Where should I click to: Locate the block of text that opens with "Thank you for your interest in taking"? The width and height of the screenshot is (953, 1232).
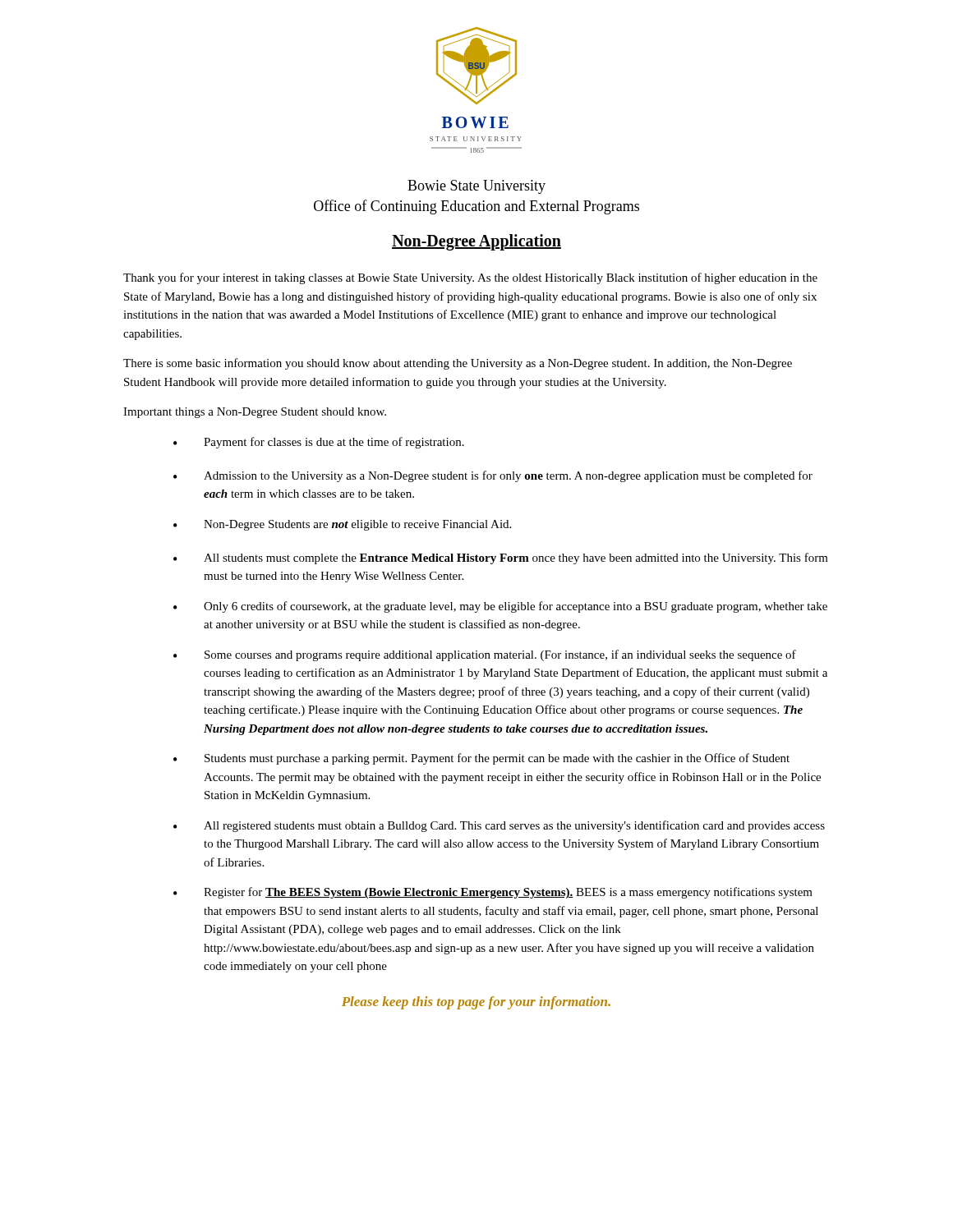(470, 306)
